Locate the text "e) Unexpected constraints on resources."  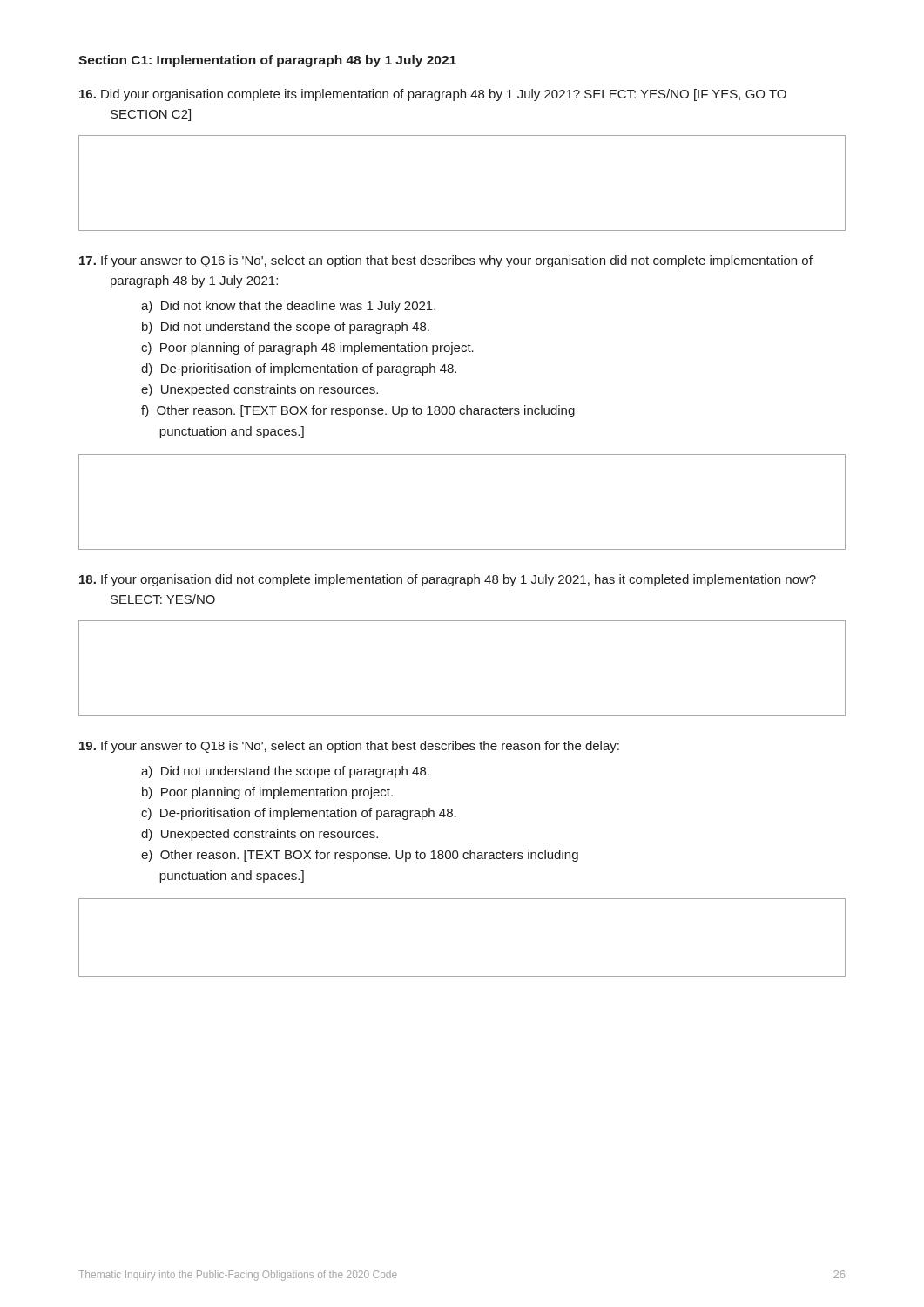(x=260, y=389)
